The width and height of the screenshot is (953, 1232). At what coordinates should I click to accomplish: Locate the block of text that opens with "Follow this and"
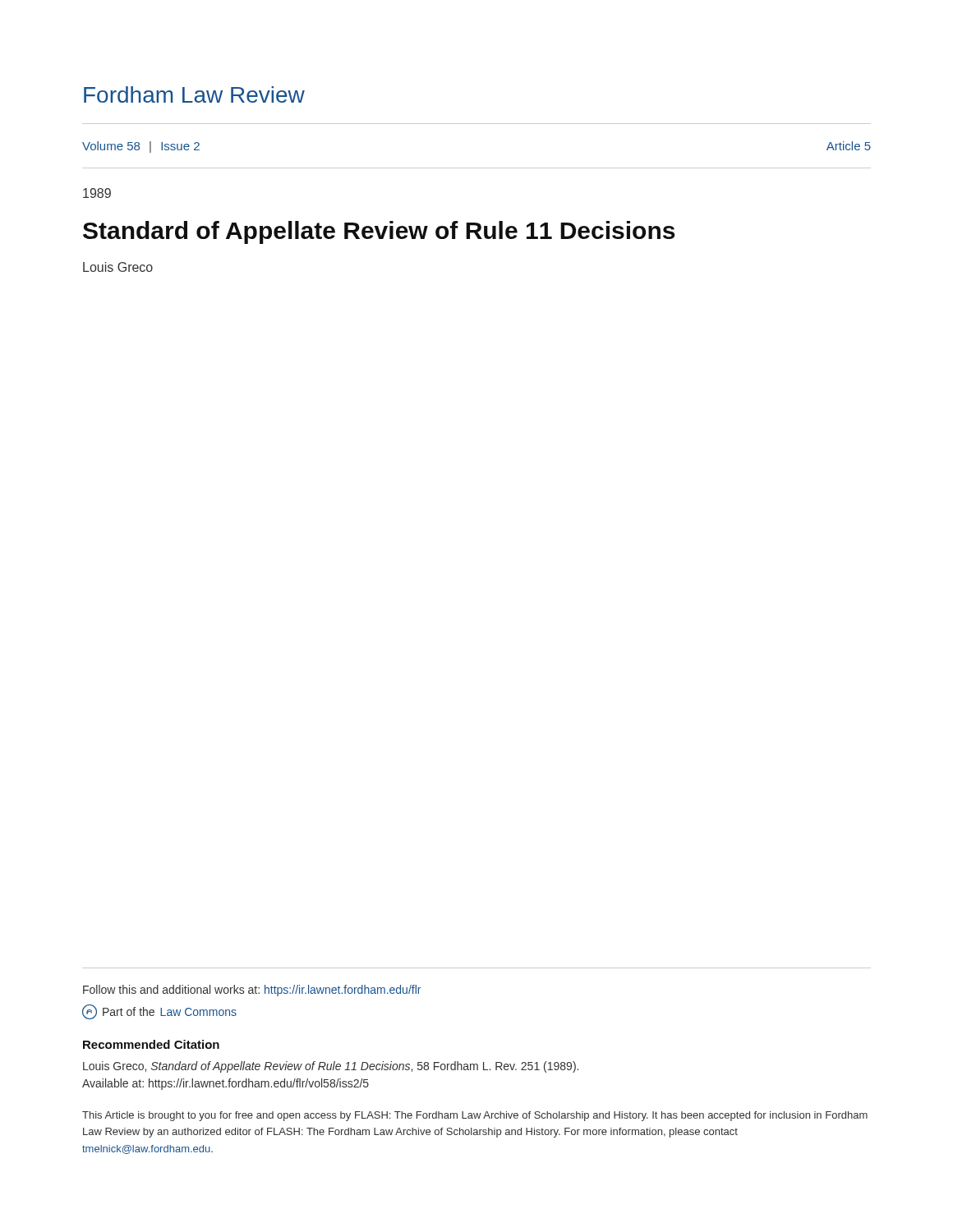(x=252, y=989)
